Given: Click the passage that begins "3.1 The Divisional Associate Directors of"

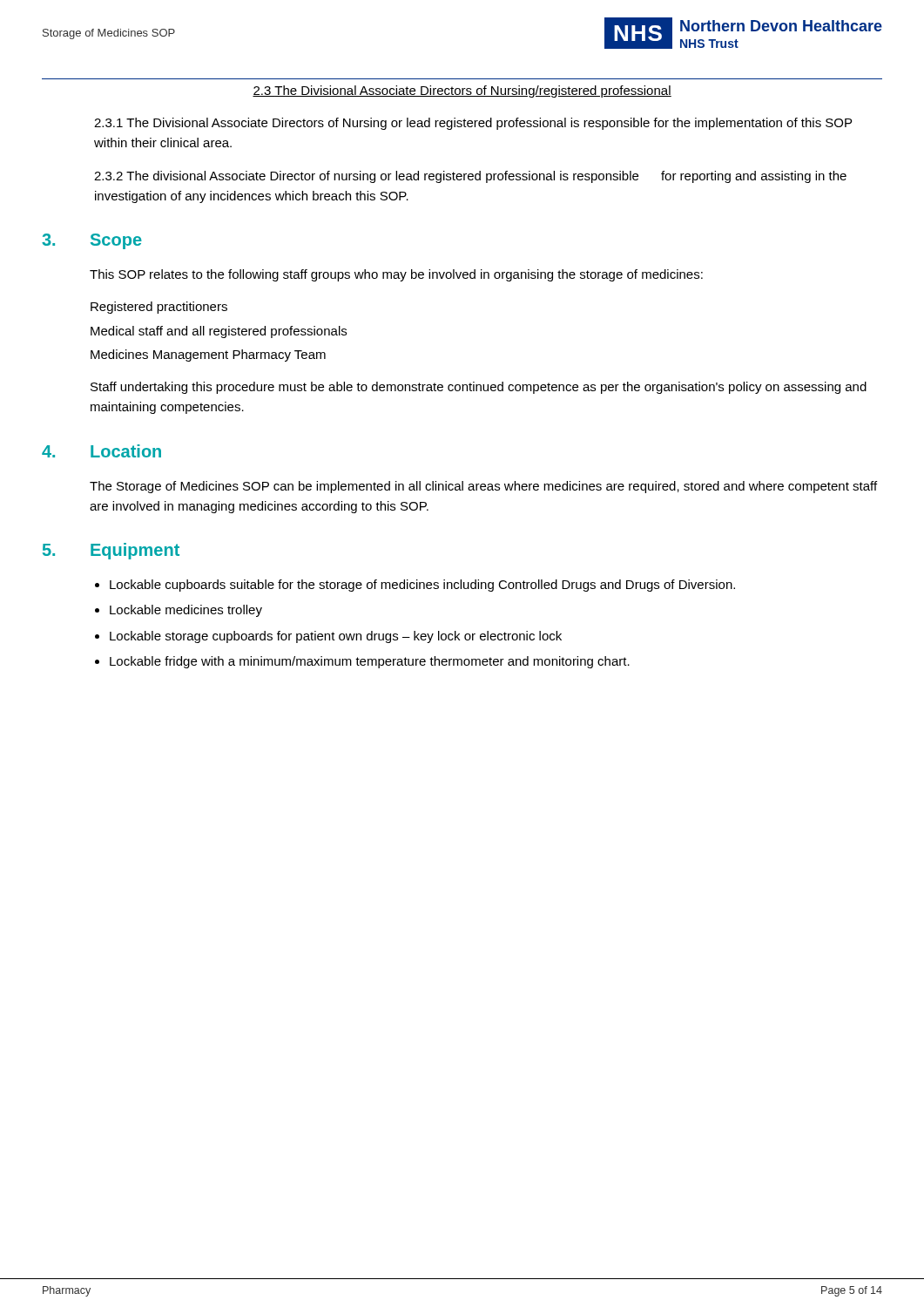Looking at the screenshot, I should tap(473, 132).
